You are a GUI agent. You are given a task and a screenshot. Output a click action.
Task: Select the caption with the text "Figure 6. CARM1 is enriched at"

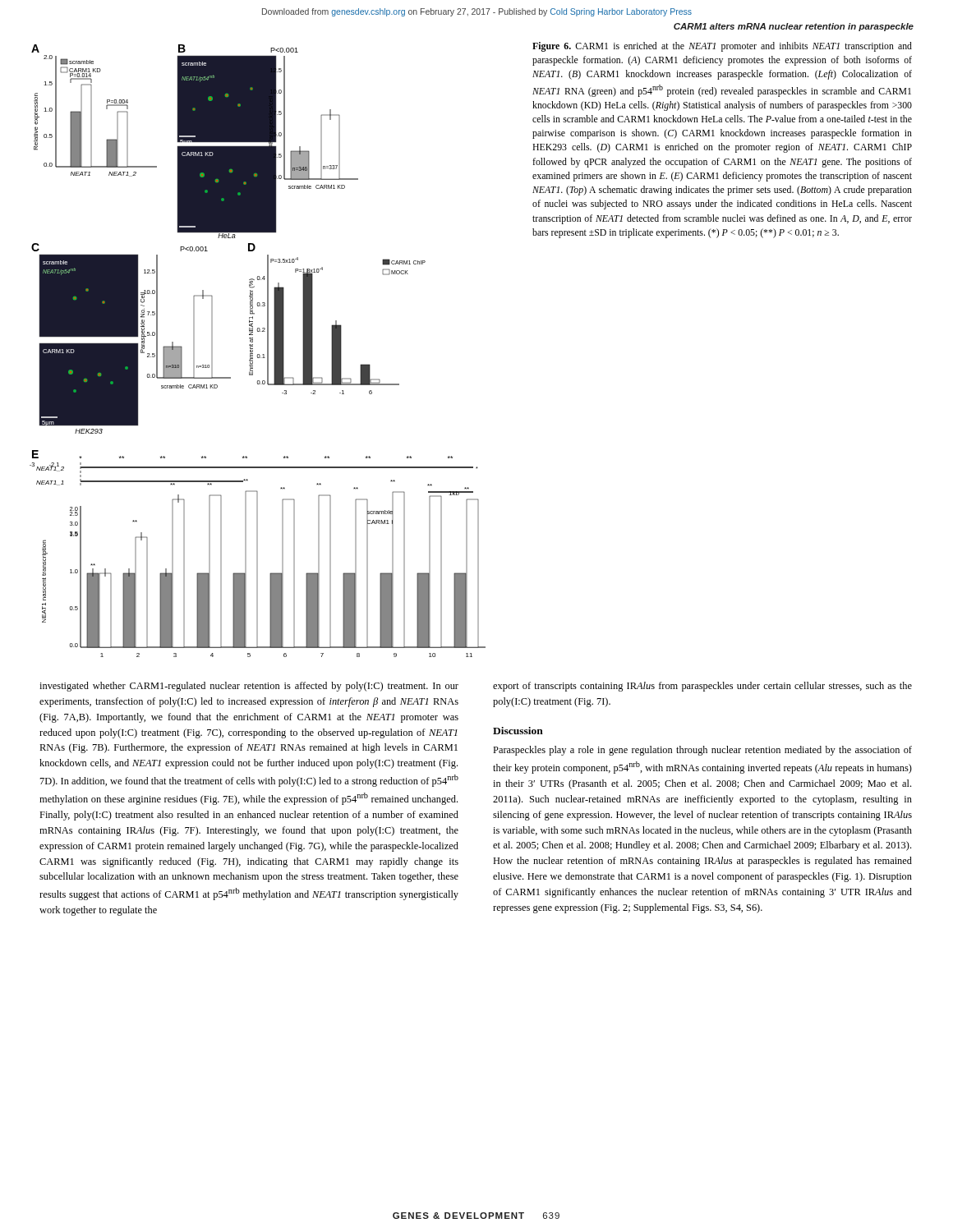722,139
